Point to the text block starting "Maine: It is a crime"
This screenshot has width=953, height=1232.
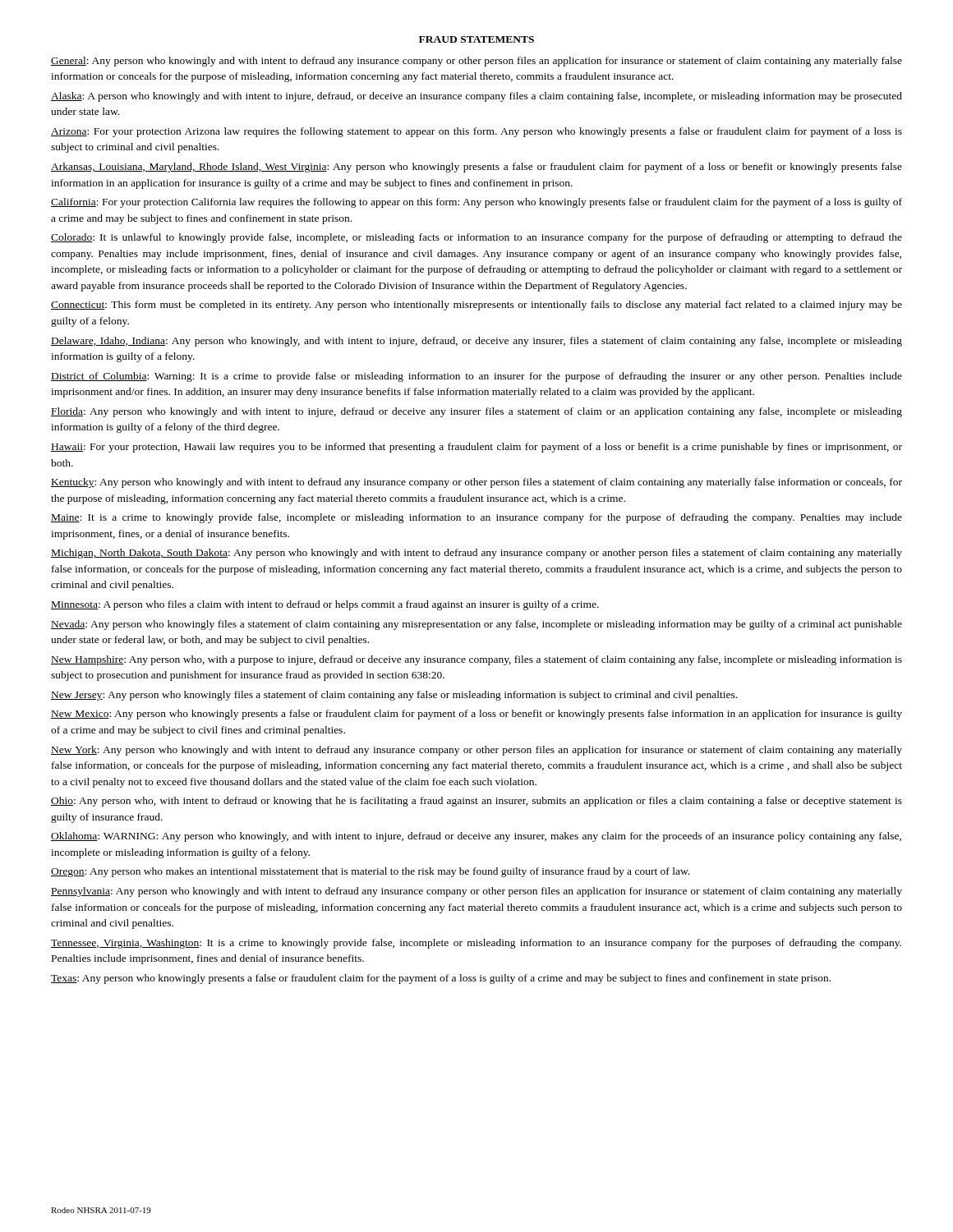pos(476,525)
